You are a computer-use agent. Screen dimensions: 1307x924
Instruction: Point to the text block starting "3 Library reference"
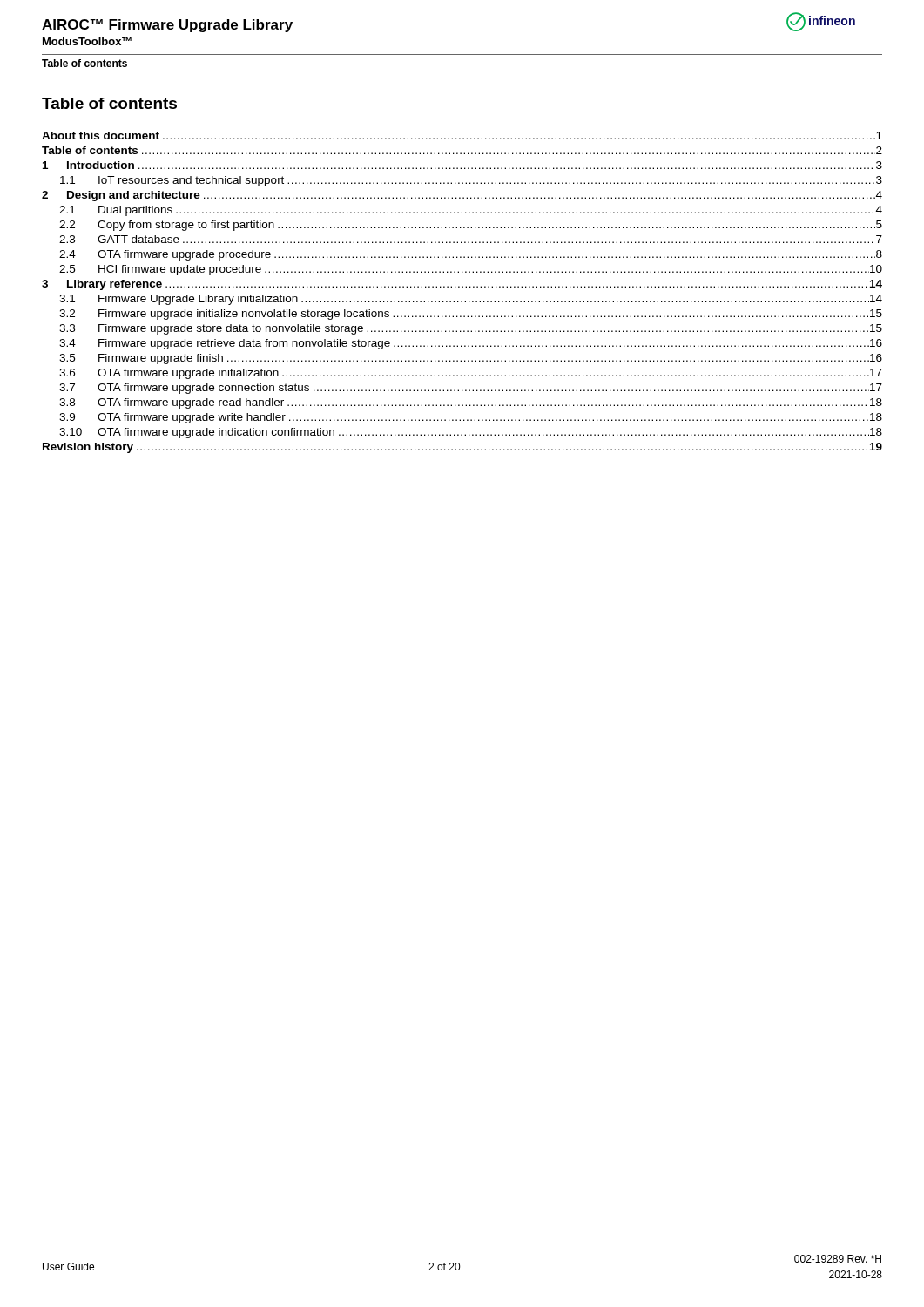[x=462, y=284]
